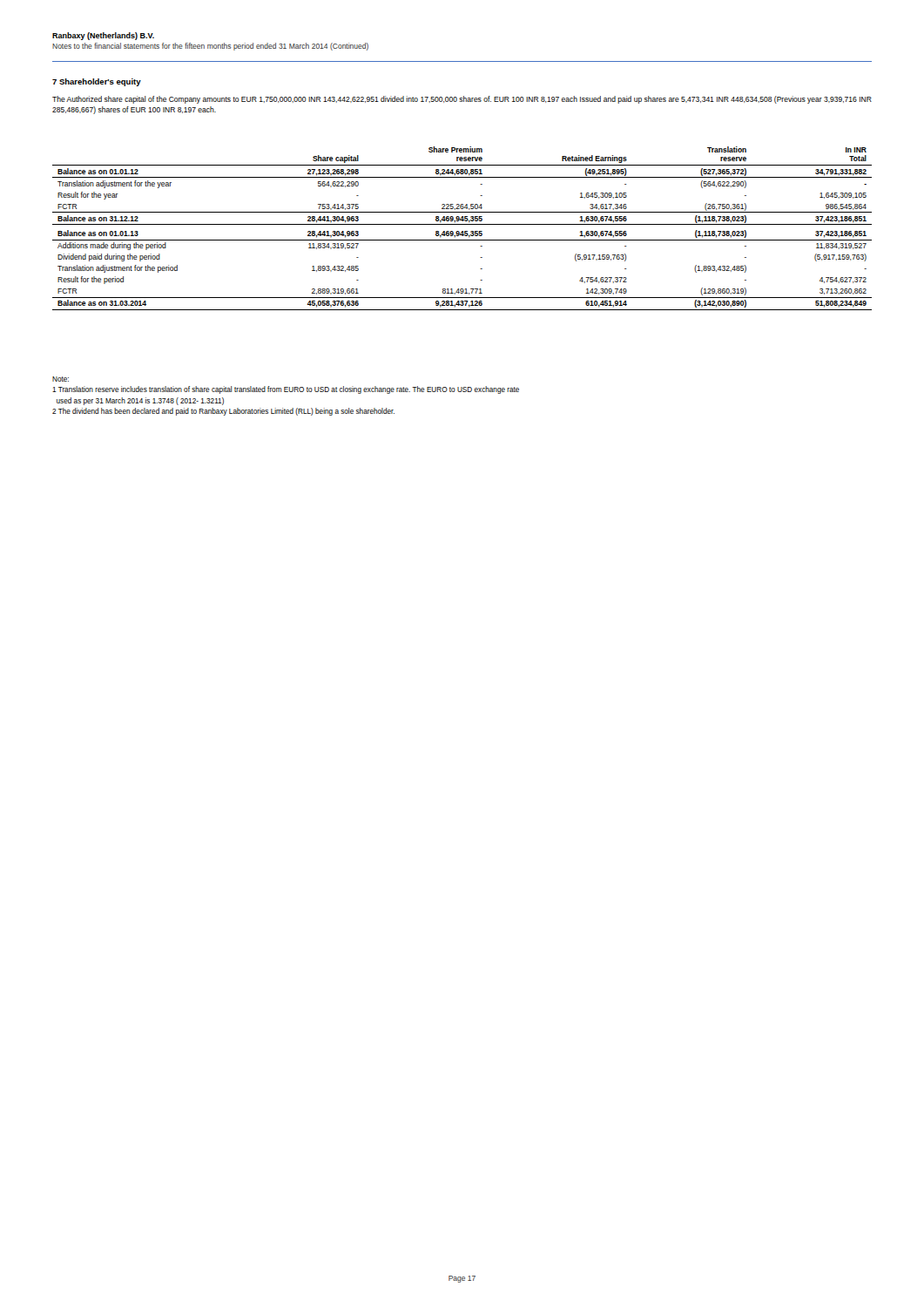Point to "7 Shareholder's equity"
Screen dimensions: 1307x924
point(96,81)
